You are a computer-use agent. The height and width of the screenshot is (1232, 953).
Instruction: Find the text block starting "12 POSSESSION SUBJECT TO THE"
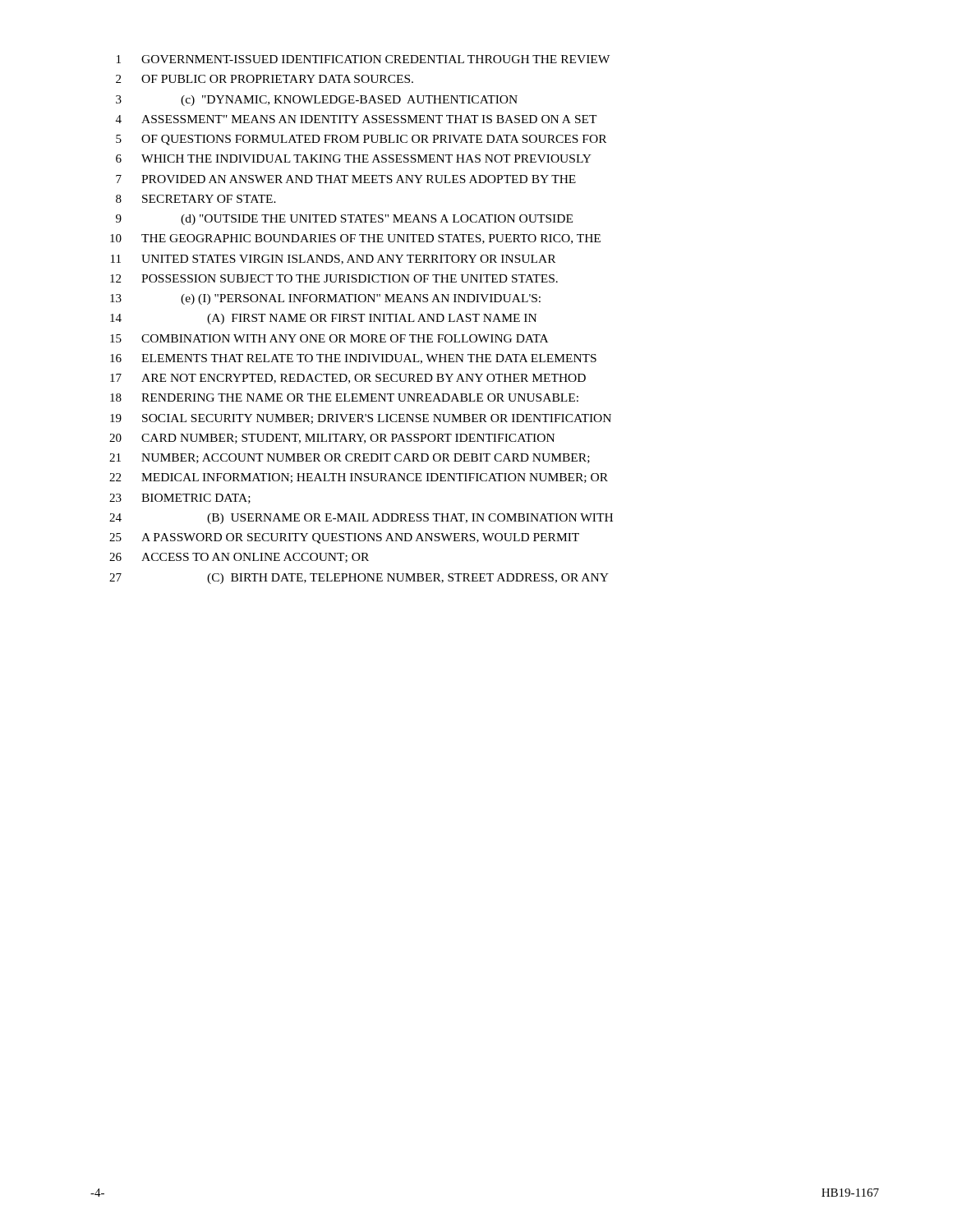tap(485, 278)
